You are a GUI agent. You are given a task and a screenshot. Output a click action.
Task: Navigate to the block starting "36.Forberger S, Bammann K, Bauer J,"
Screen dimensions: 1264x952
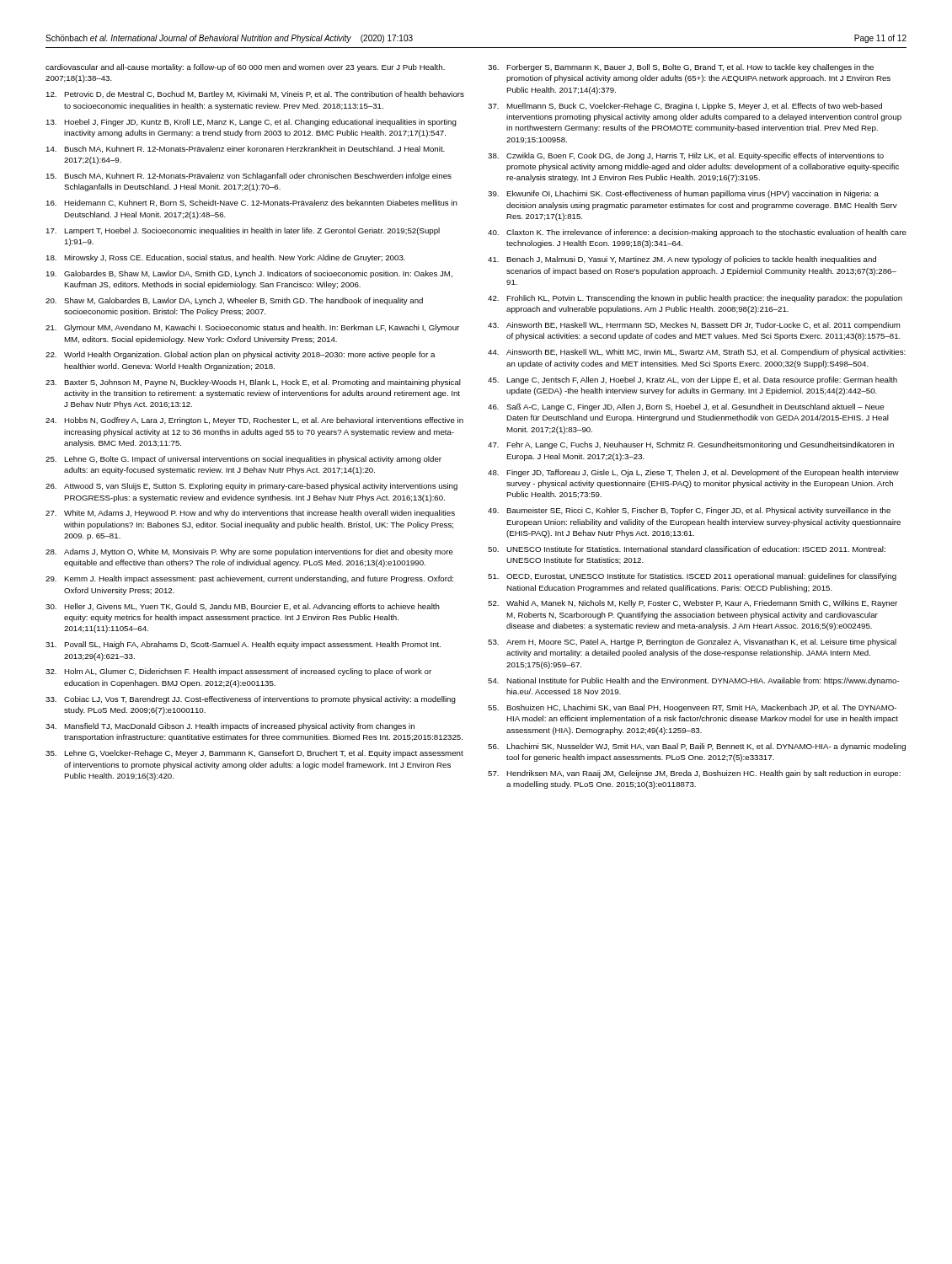pos(697,78)
